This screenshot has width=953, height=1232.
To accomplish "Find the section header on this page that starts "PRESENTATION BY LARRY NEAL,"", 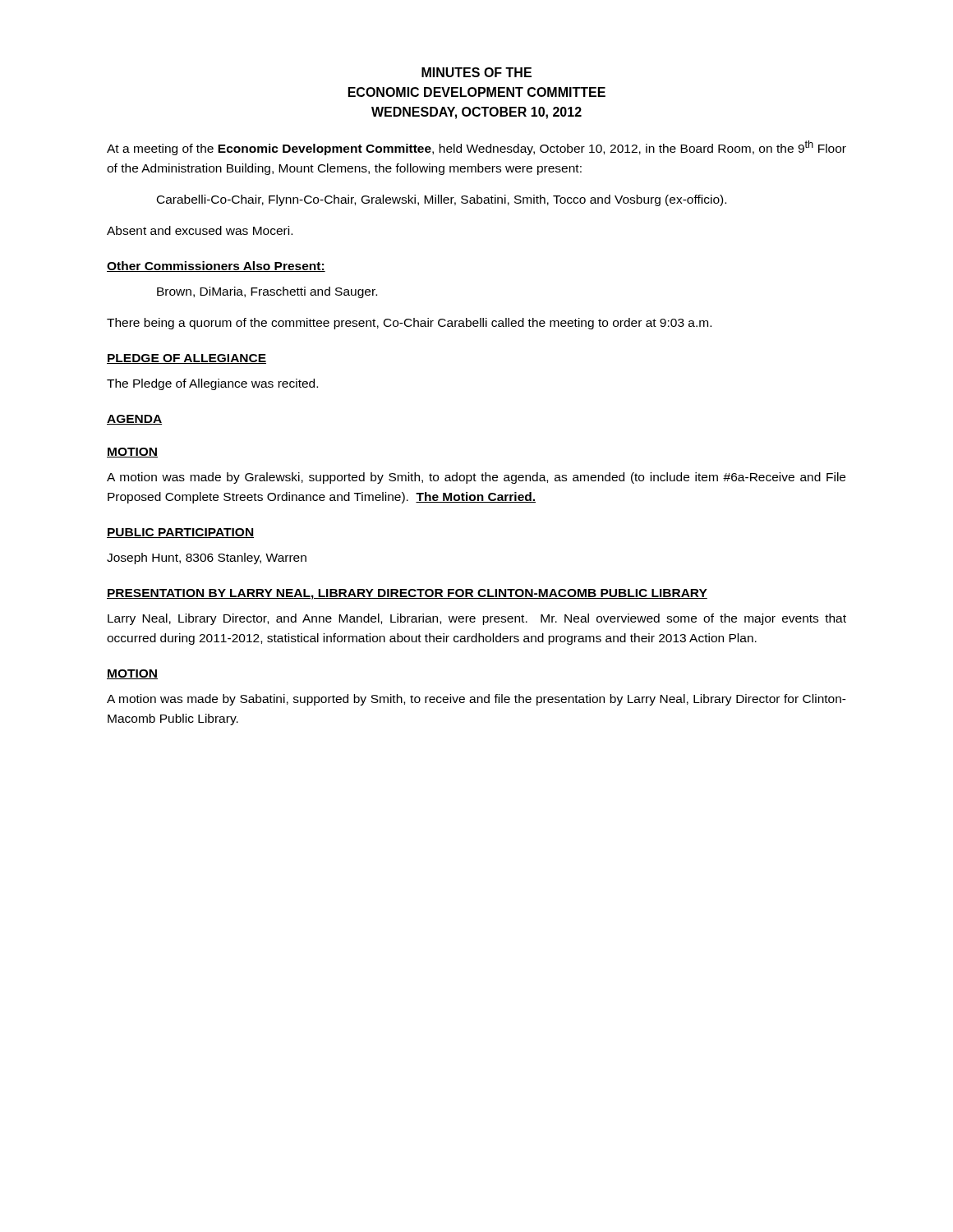I will point(407,593).
